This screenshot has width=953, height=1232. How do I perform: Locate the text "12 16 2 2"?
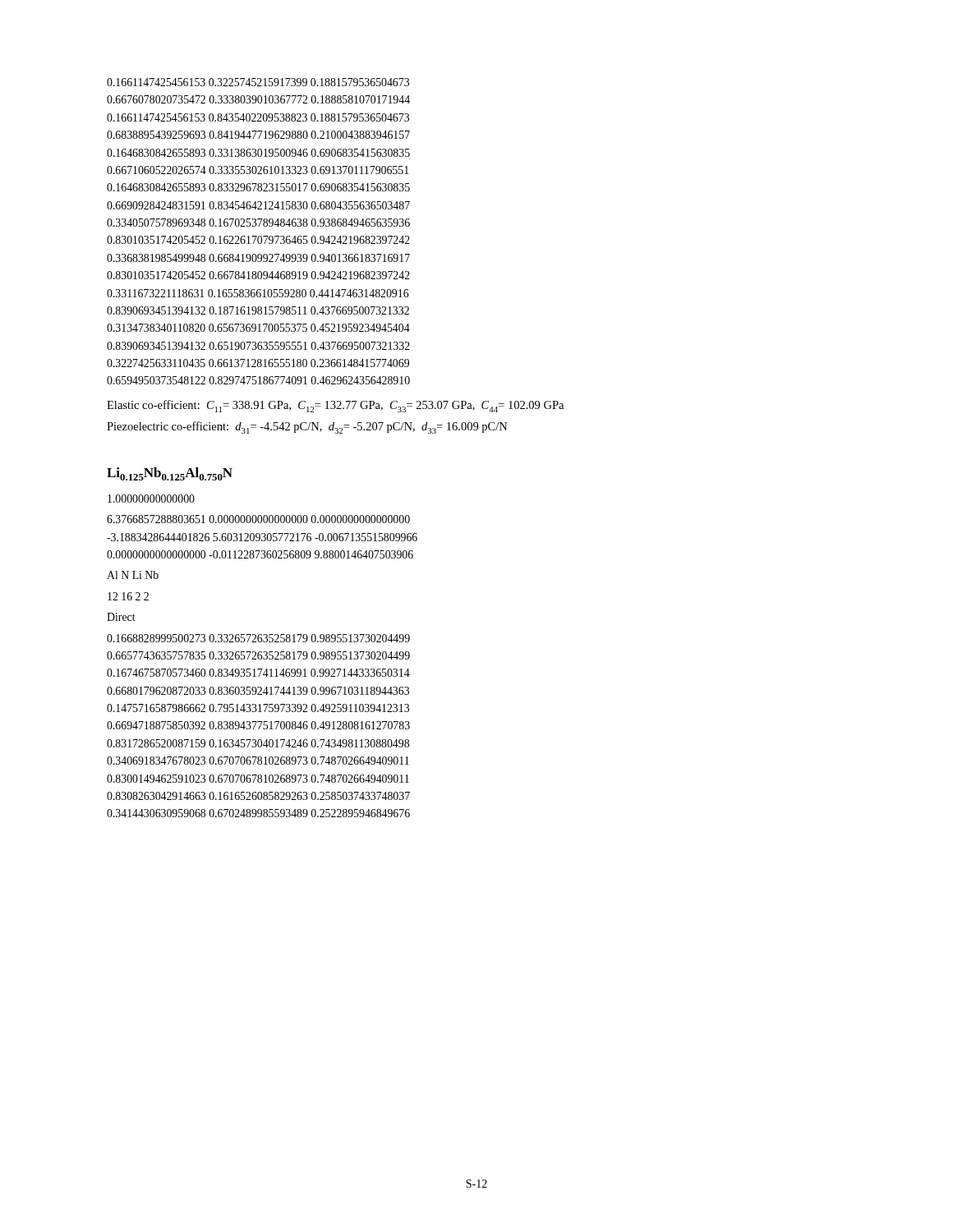pos(128,596)
